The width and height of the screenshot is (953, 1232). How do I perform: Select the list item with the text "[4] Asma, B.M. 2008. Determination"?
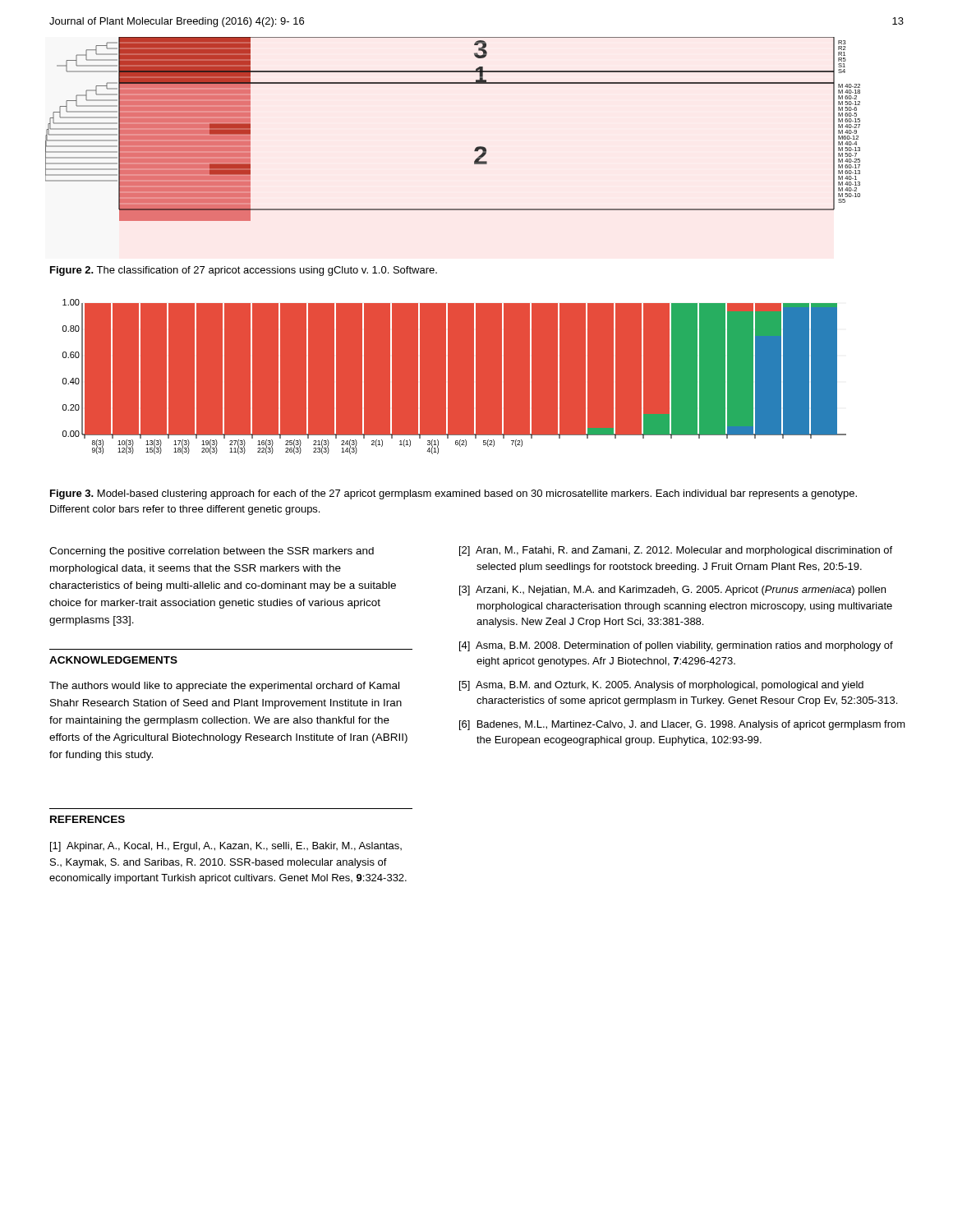click(x=676, y=653)
